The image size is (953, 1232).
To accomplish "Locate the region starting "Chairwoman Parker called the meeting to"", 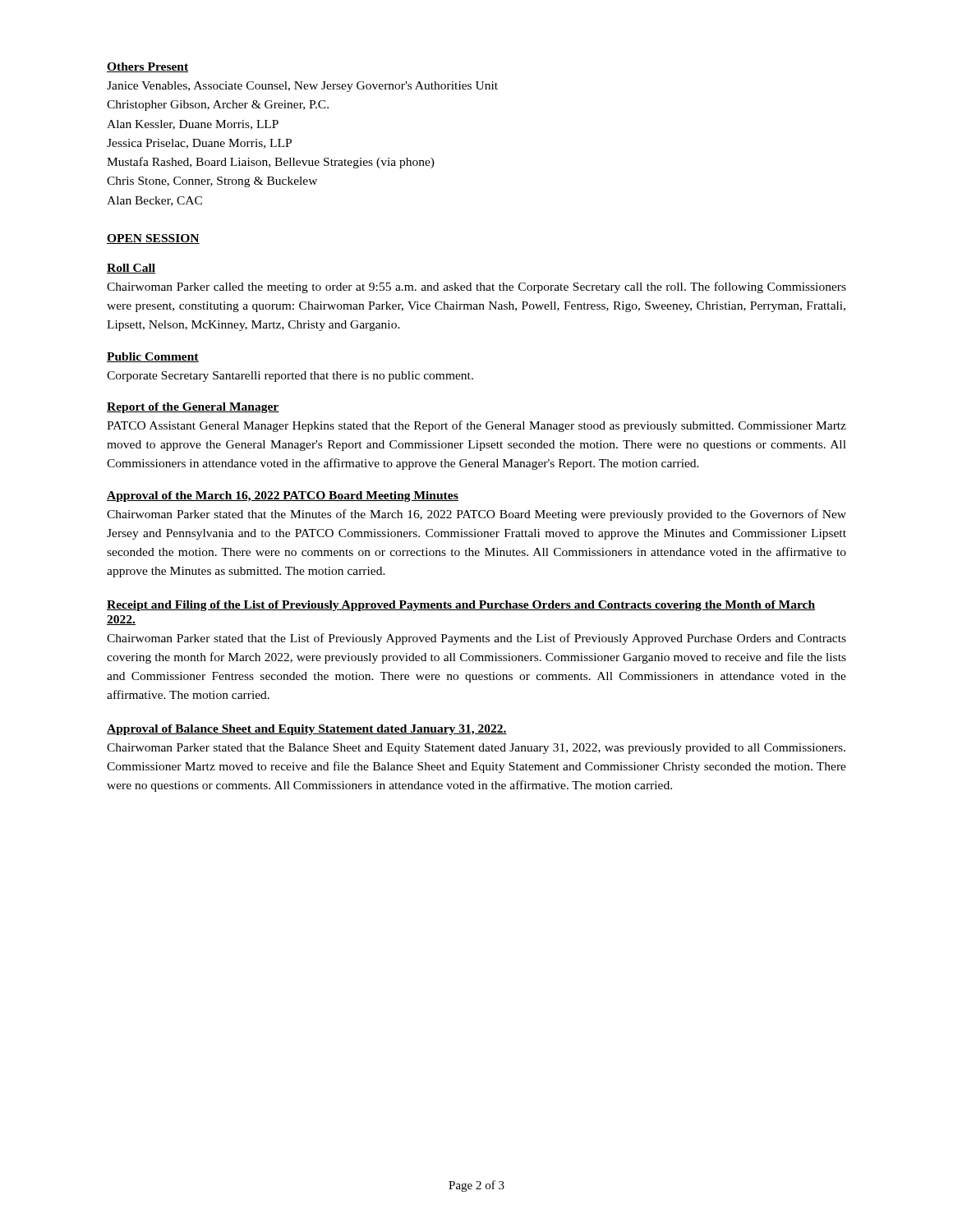I will coord(476,305).
